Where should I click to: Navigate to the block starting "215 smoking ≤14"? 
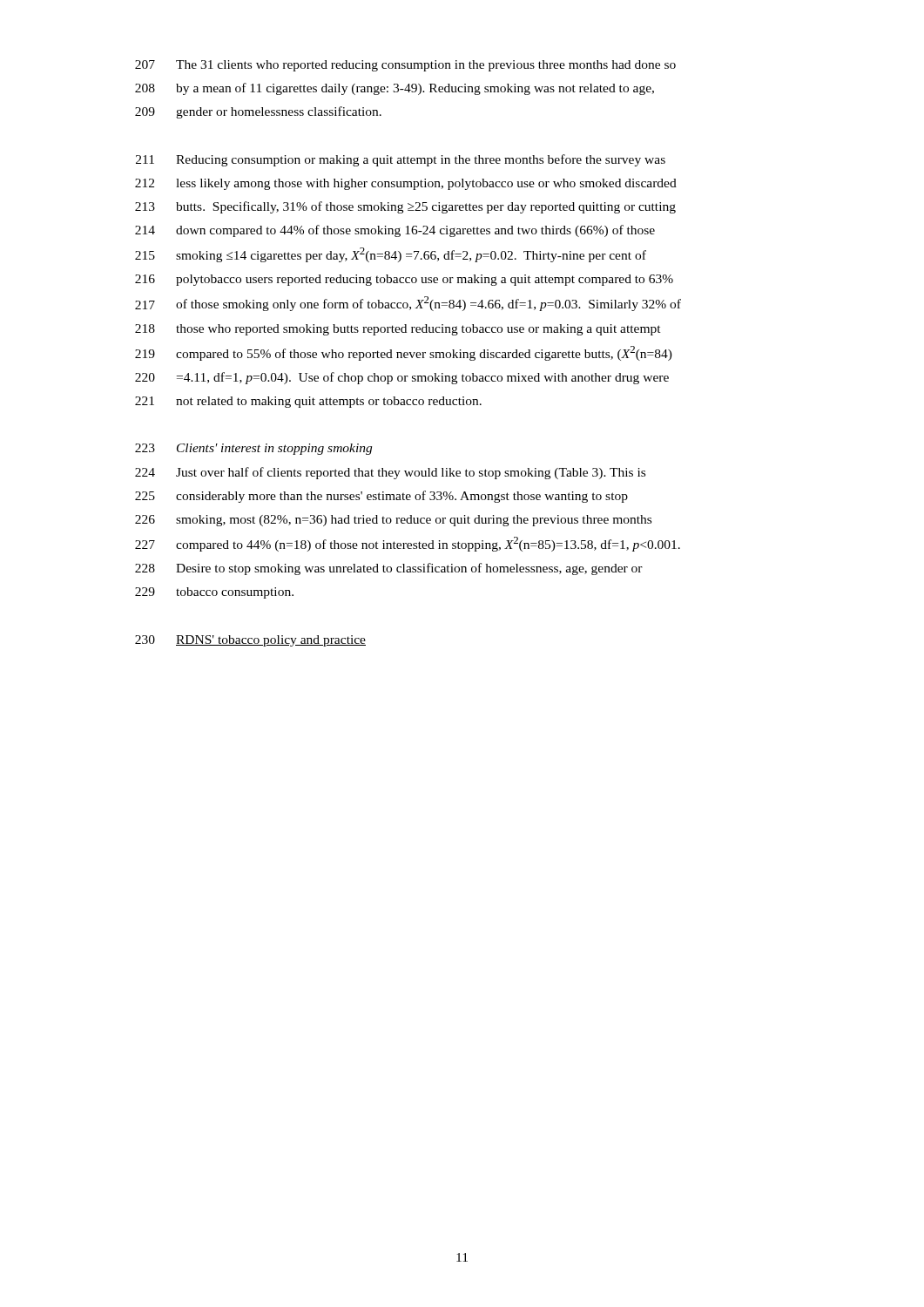tap(380, 254)
